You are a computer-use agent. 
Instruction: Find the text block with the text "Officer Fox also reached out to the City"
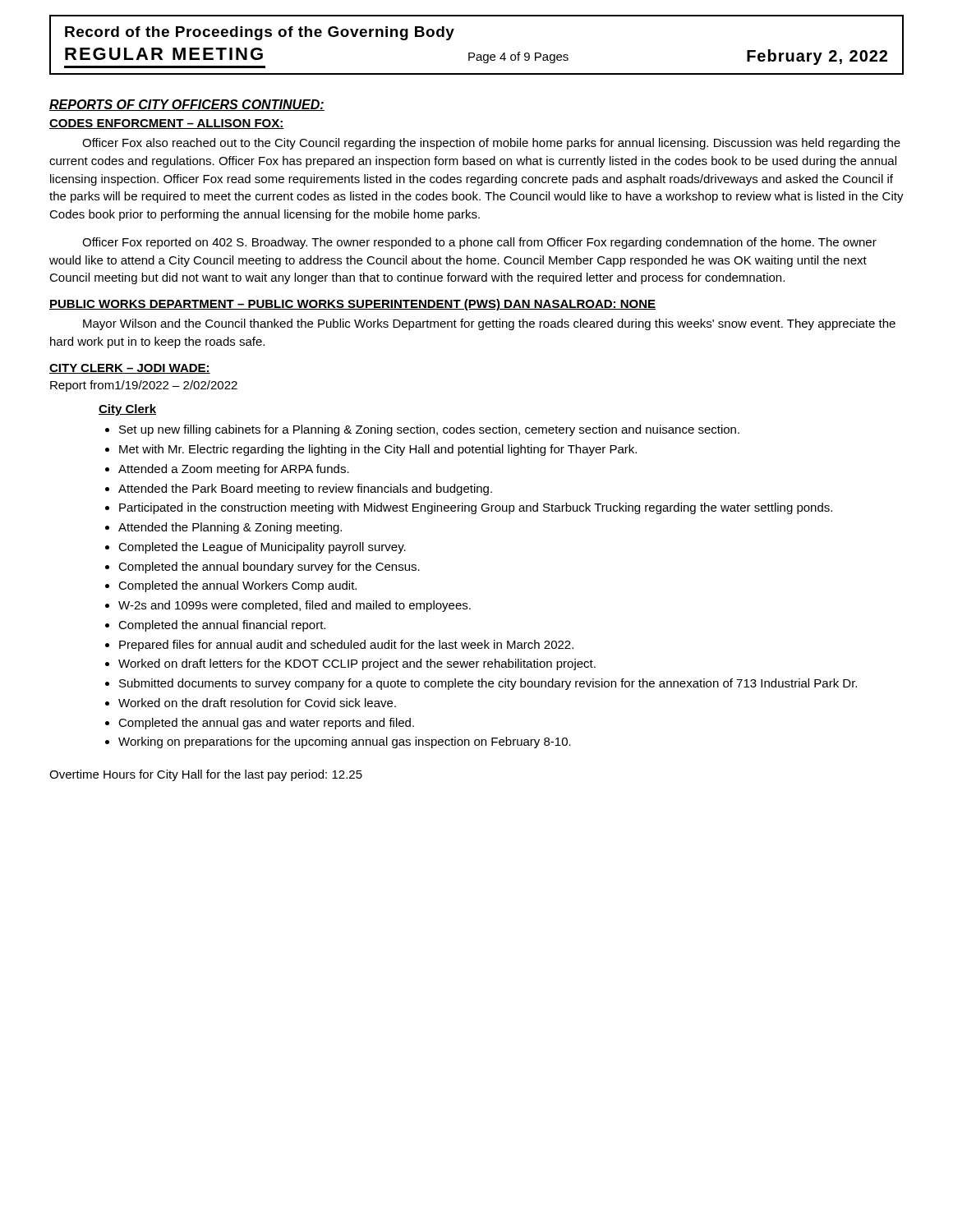pyautogui.click(x=476, y=178)
